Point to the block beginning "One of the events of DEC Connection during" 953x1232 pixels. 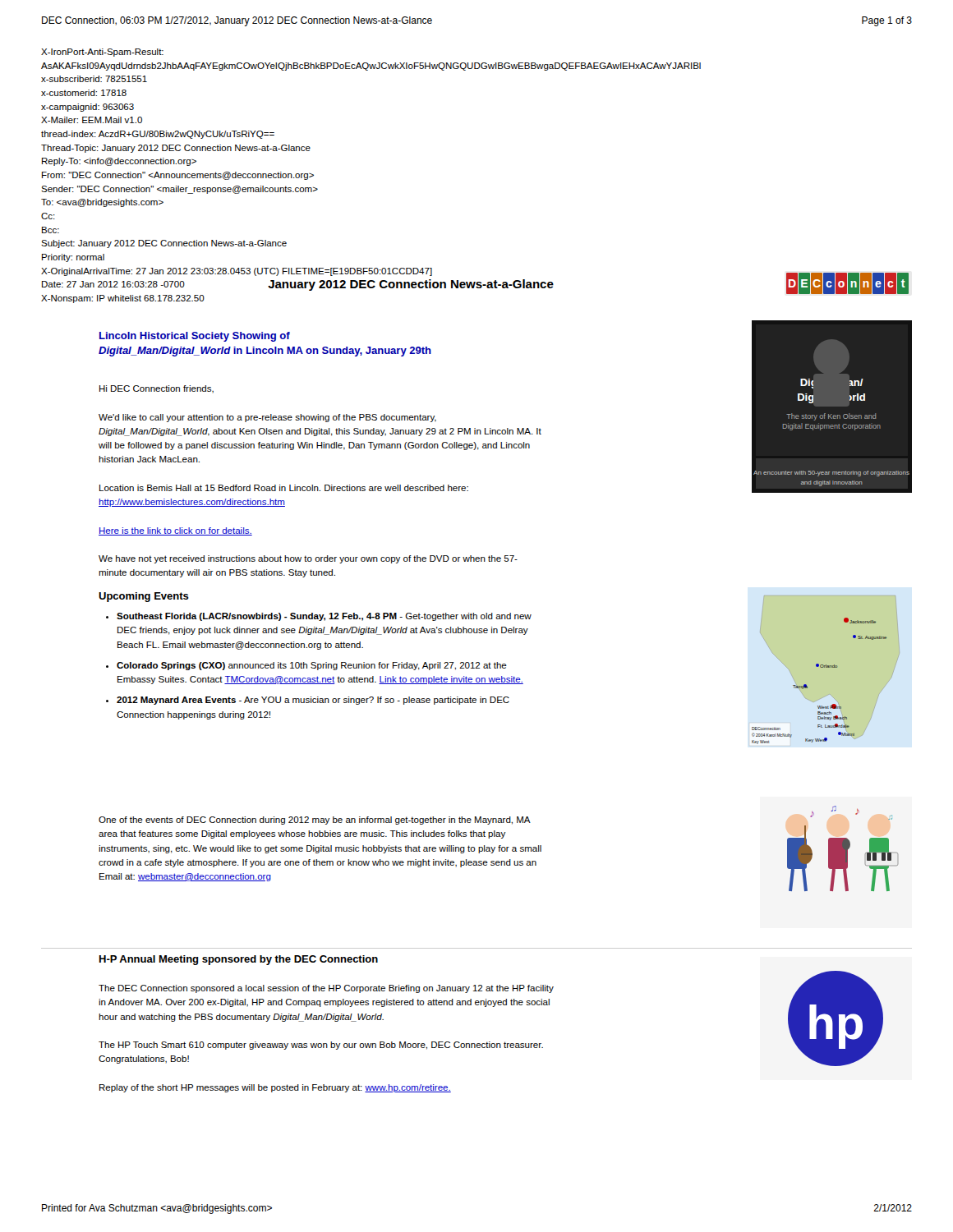pos(320,848)
